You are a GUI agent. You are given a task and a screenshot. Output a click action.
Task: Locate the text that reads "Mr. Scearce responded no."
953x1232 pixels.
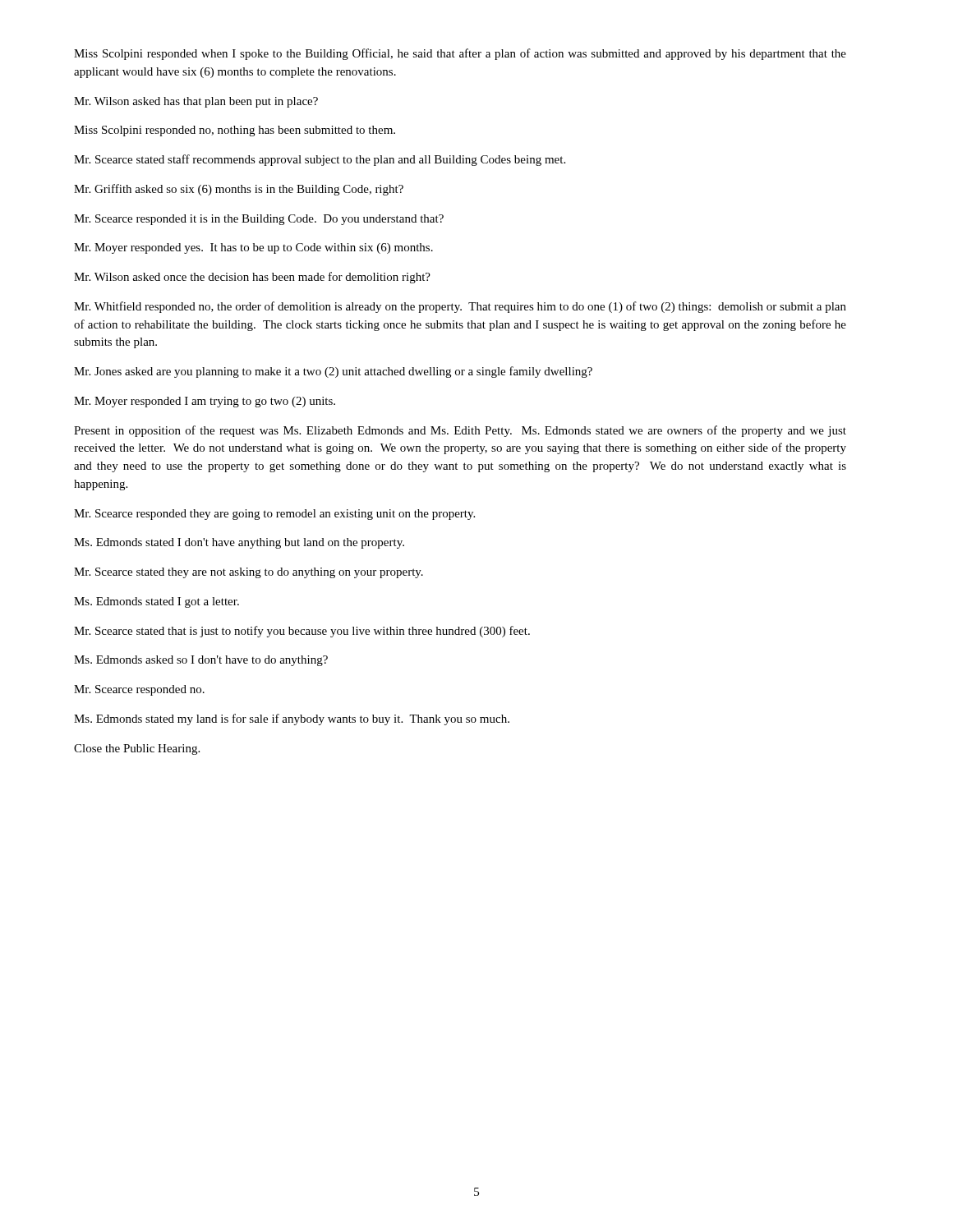coord(139,689)
